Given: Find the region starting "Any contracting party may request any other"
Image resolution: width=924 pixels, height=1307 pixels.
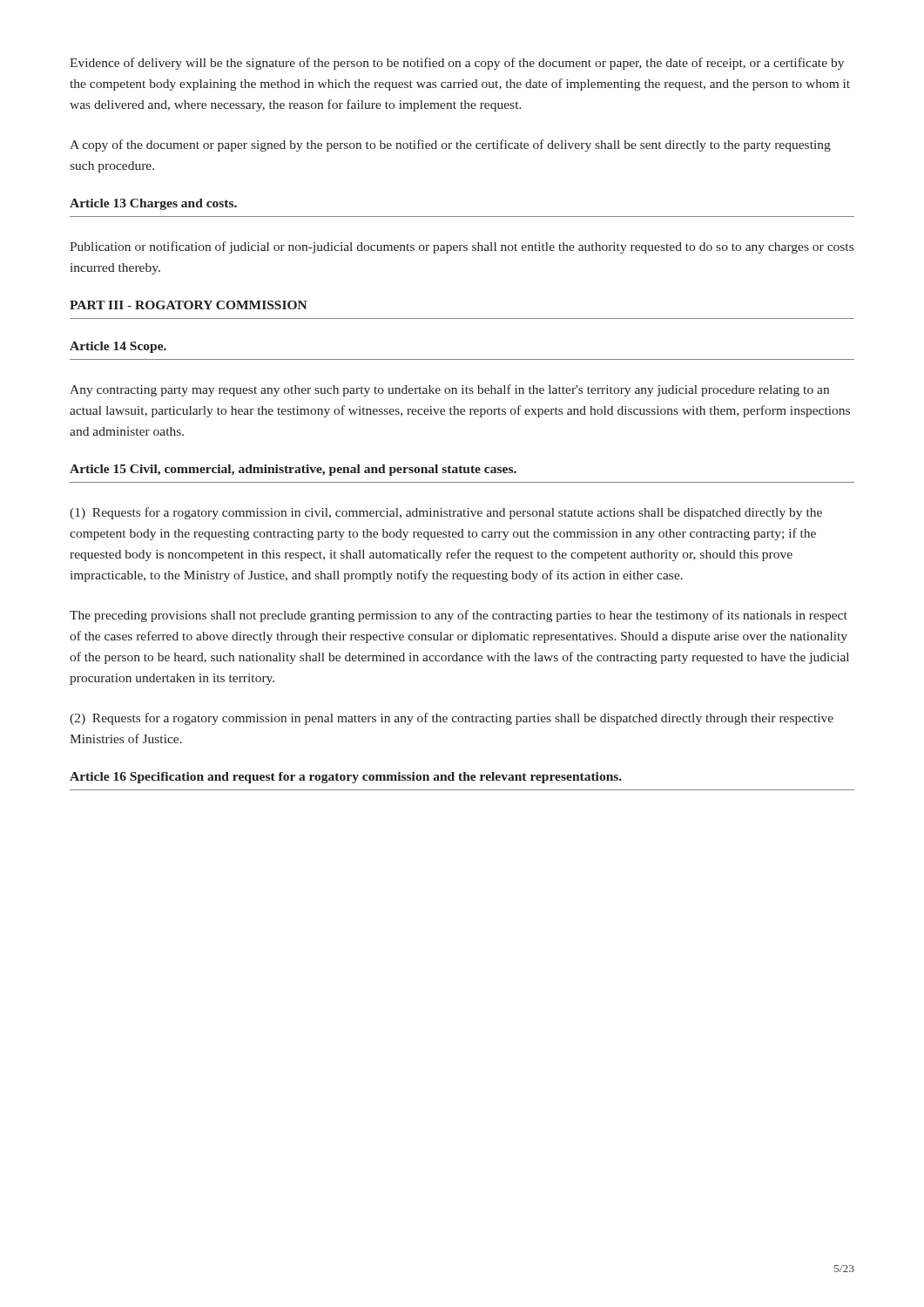Looking at the screenshot, I should pyautogui.click(x=460, y=410).
